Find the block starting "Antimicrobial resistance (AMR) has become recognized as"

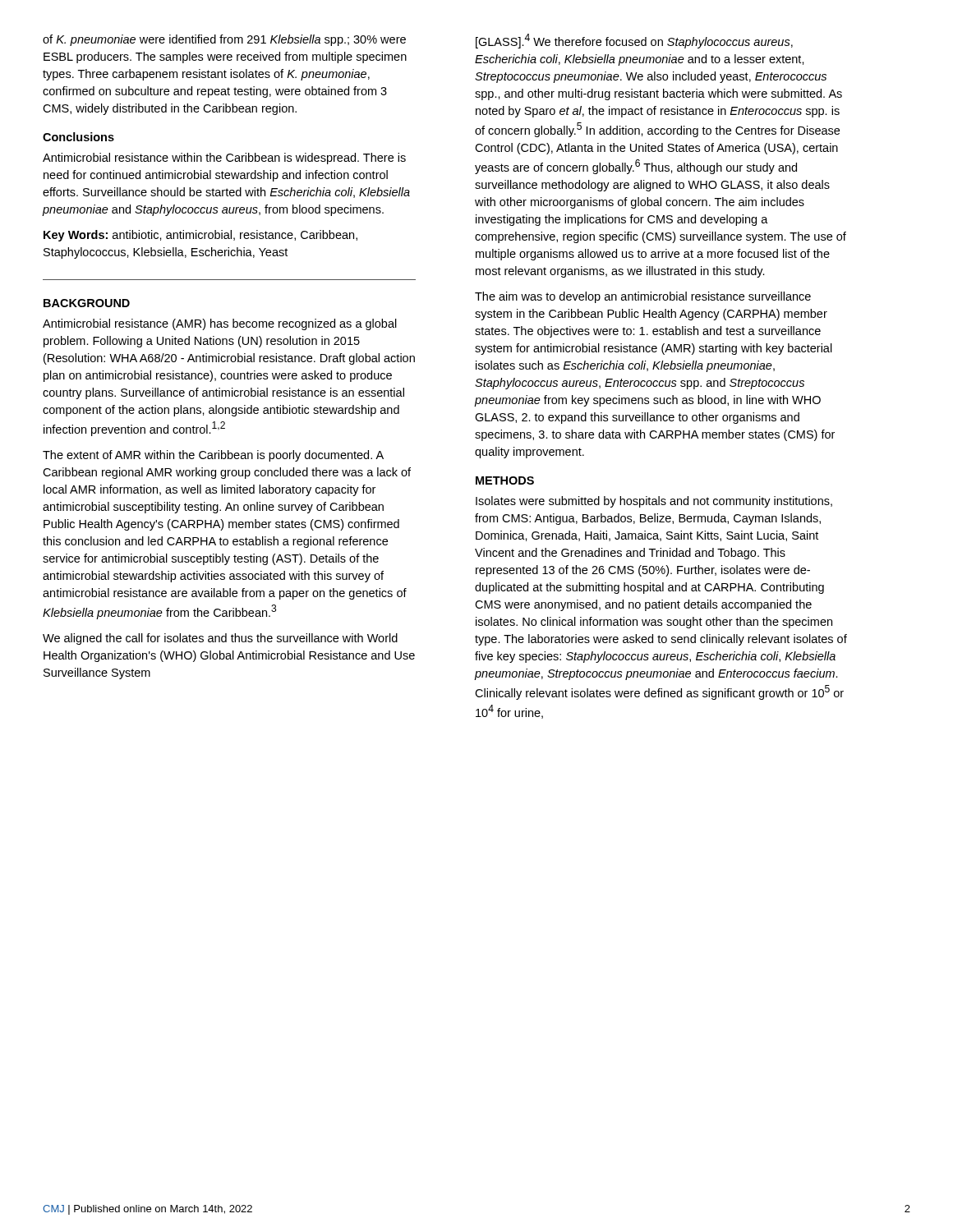point(229,377)
